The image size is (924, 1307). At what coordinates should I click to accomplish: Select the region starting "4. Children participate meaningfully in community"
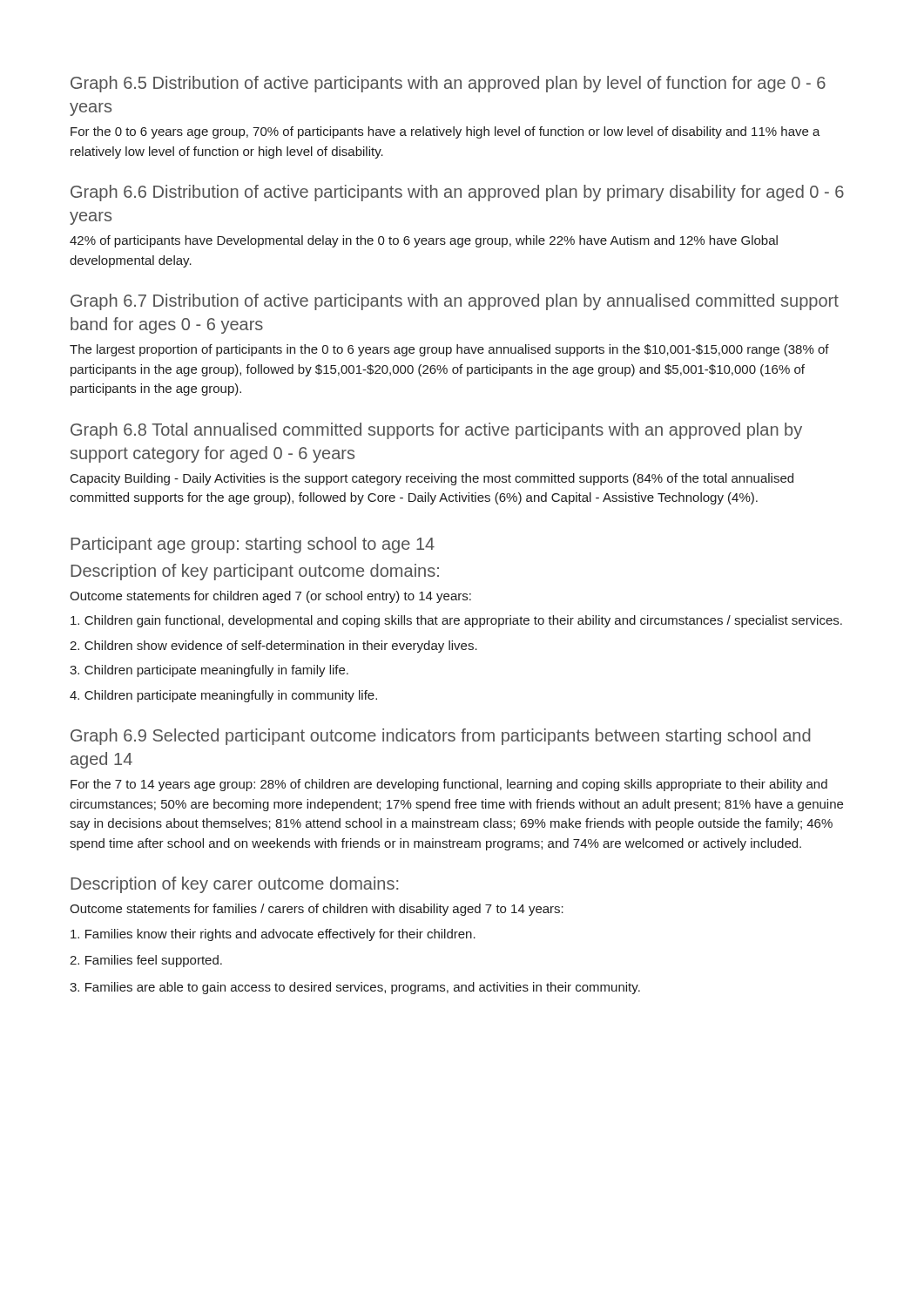tap(224, 694)
